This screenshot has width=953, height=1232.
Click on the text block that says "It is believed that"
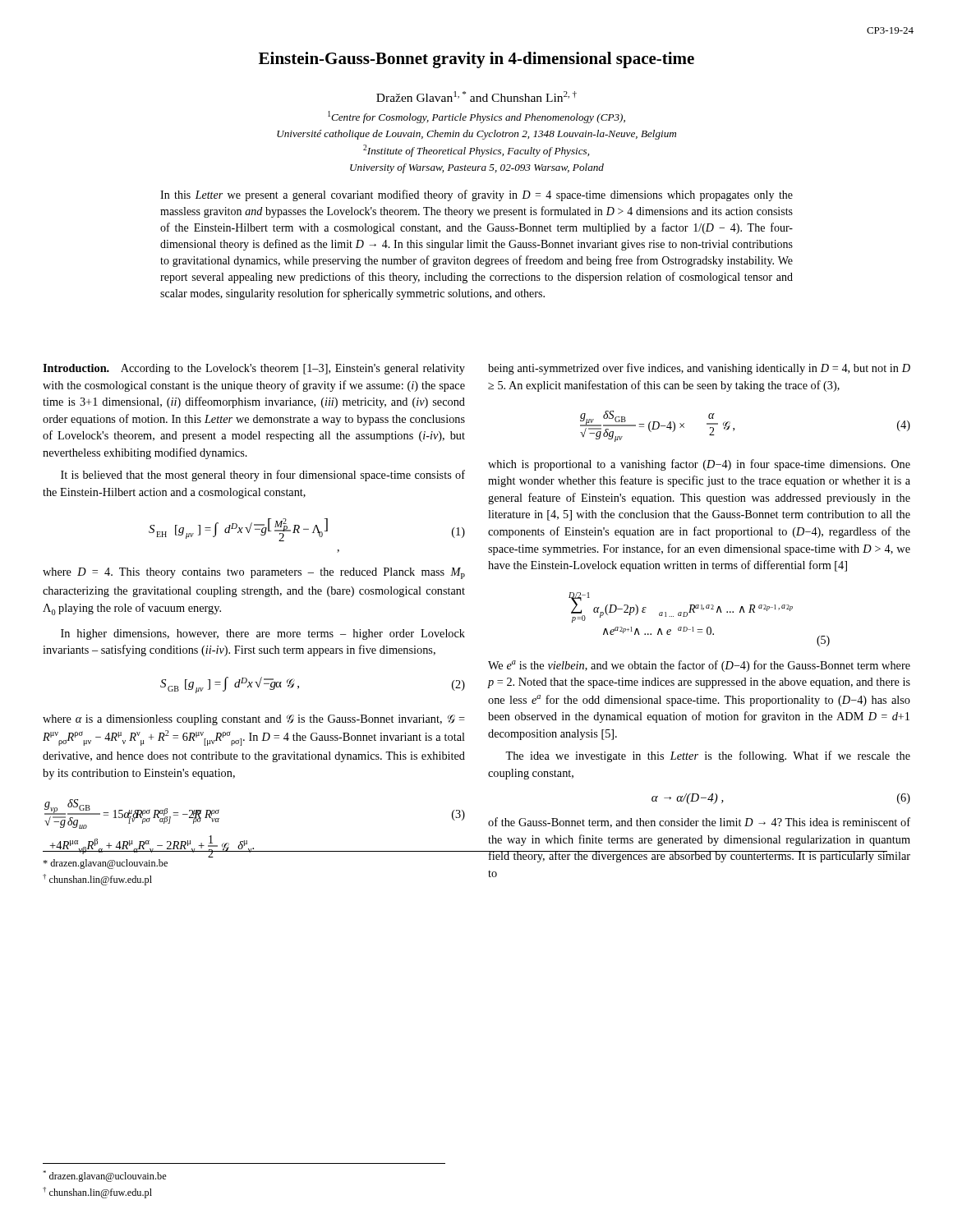click(x=254, y=484)
